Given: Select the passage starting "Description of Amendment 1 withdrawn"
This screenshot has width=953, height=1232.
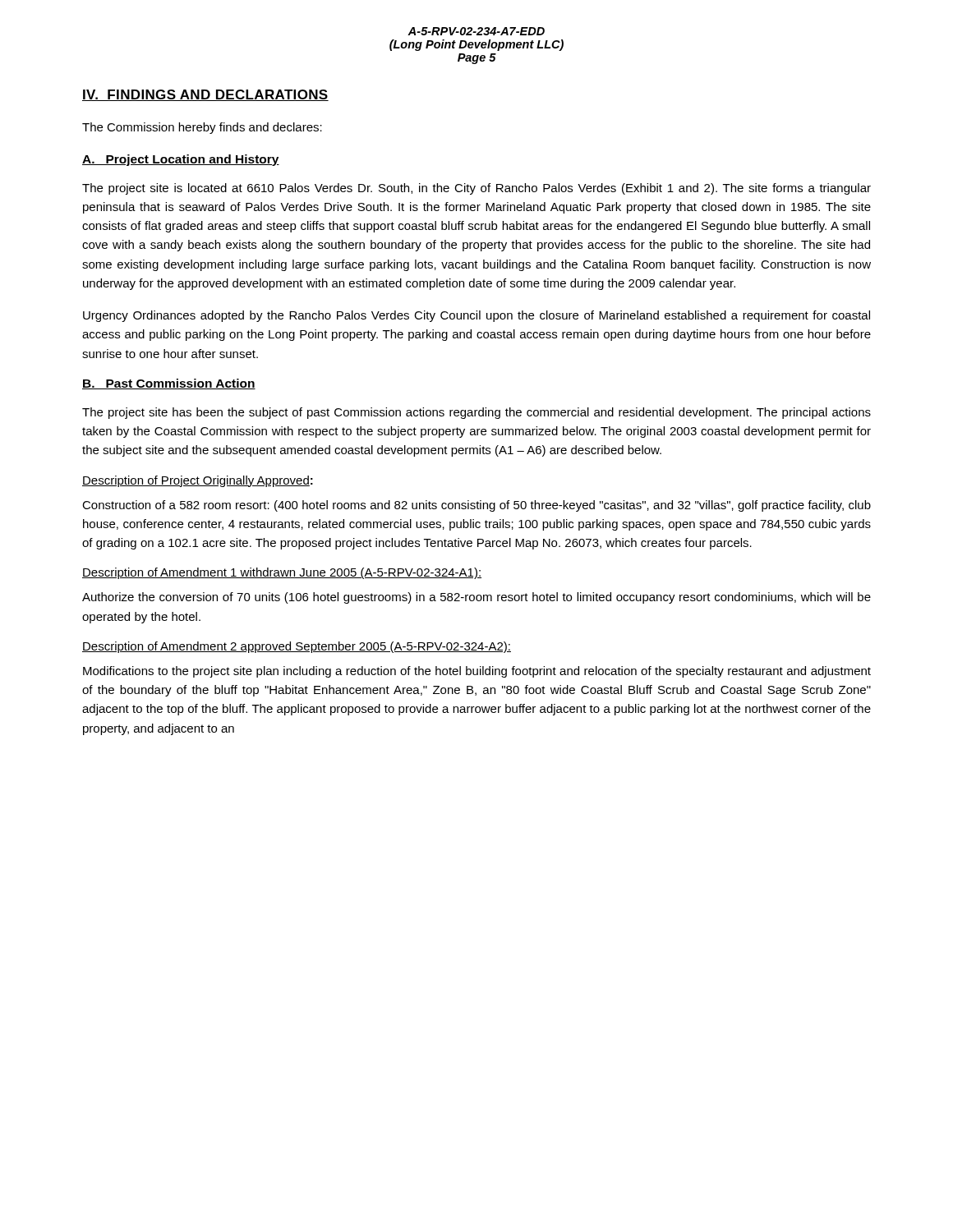Looking at the screenshot, I should tap(282, 572).
